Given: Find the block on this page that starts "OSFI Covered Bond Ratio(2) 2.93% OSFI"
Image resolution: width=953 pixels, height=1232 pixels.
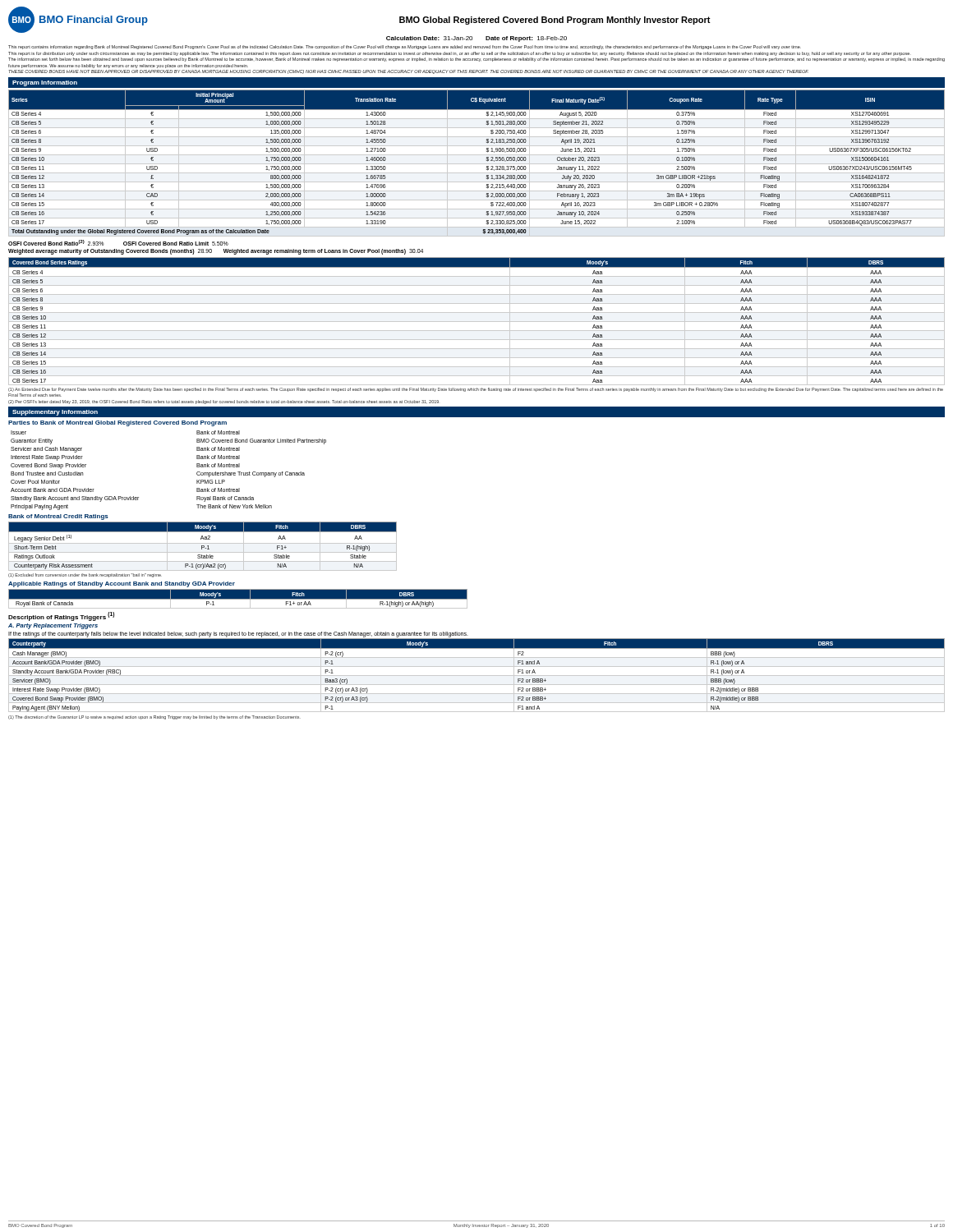Looking at the screenshot, I should (x=118, y=243).
